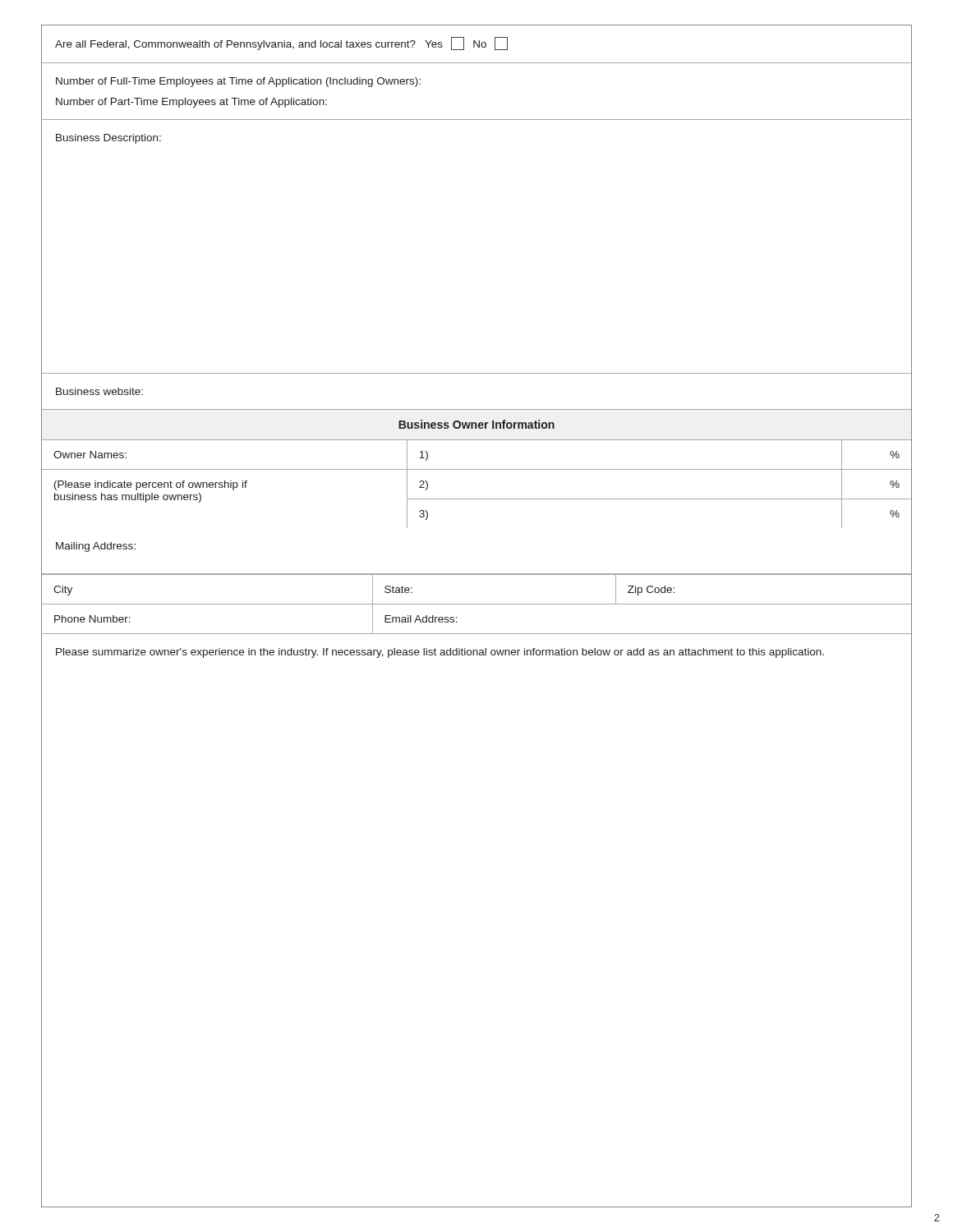Select the region starting "Business Description:"
953x1232 pixels.
(108, 139)
